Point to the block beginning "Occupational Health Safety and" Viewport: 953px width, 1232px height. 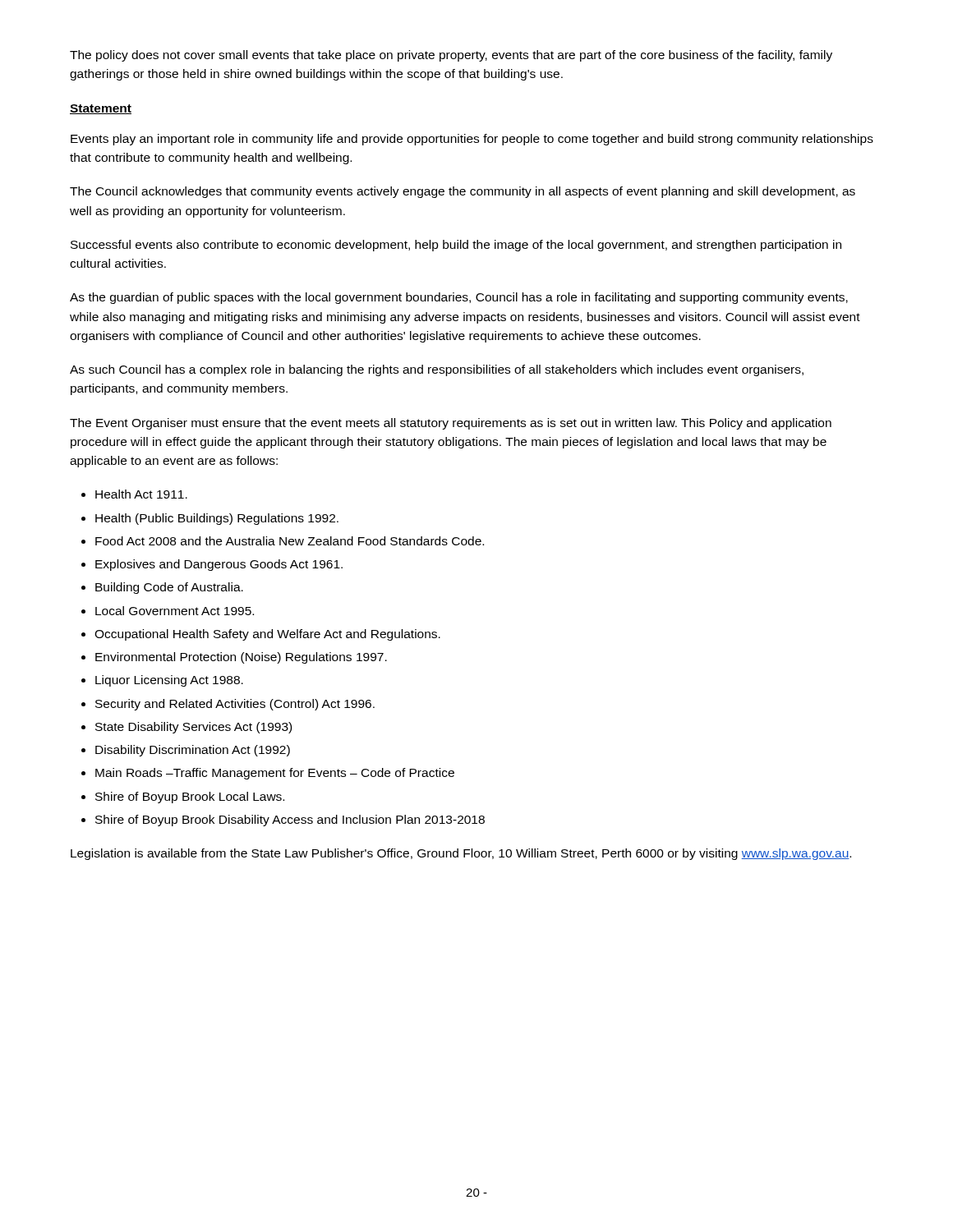267,635
